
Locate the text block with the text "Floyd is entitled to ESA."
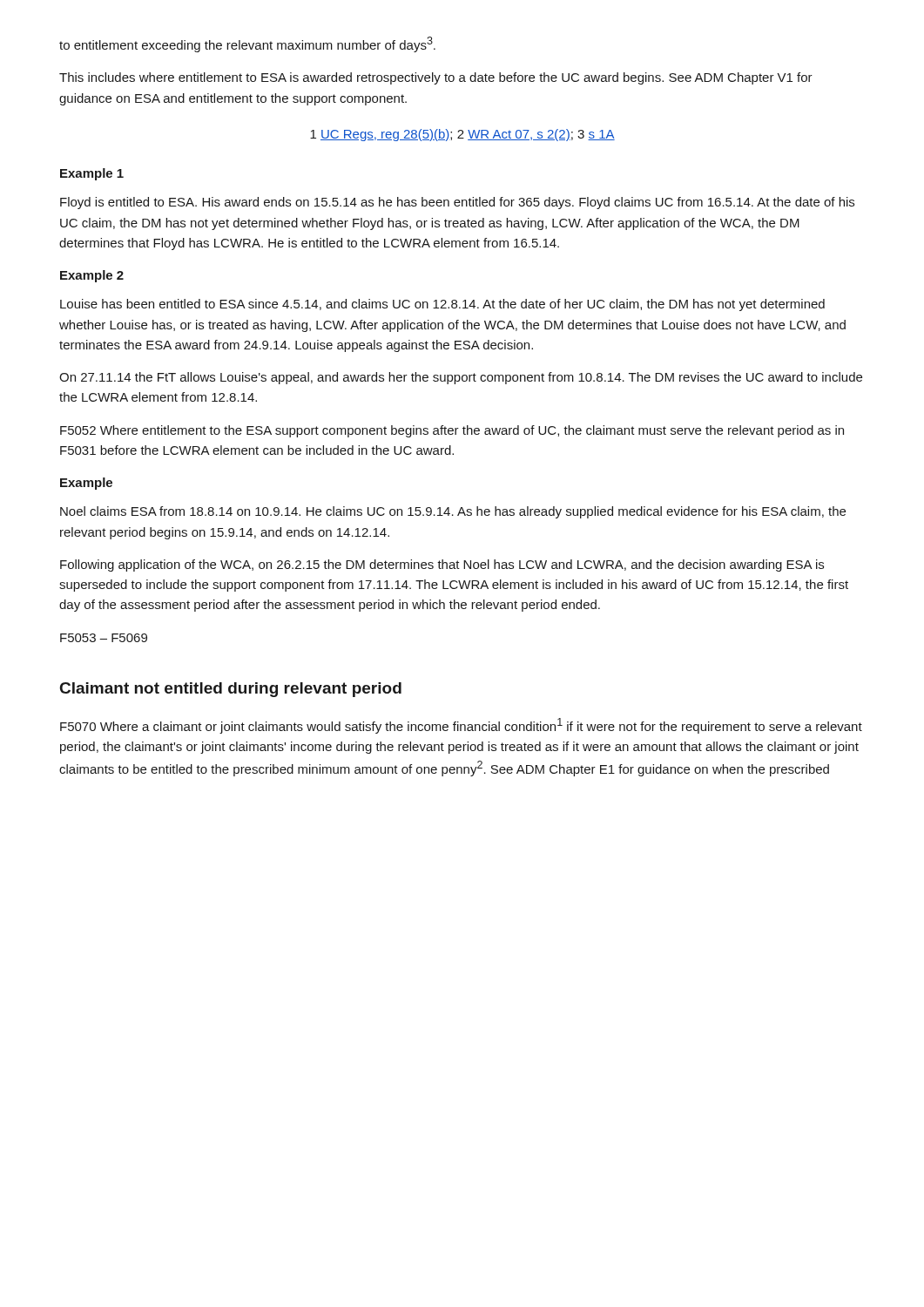[x=462, y=222]
